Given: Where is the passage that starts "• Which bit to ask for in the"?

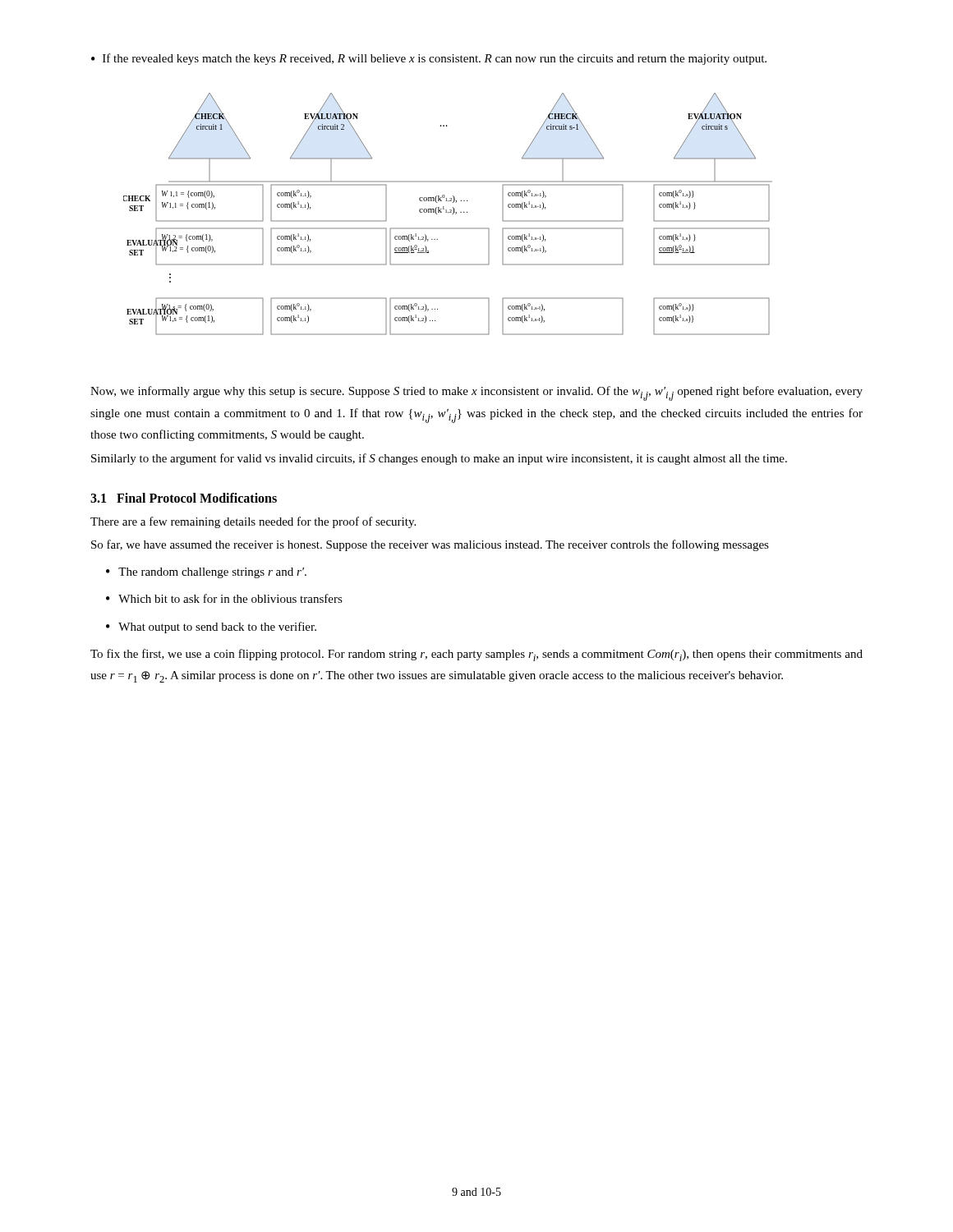Looking at the screenshot, I should [x=224, y=600].
